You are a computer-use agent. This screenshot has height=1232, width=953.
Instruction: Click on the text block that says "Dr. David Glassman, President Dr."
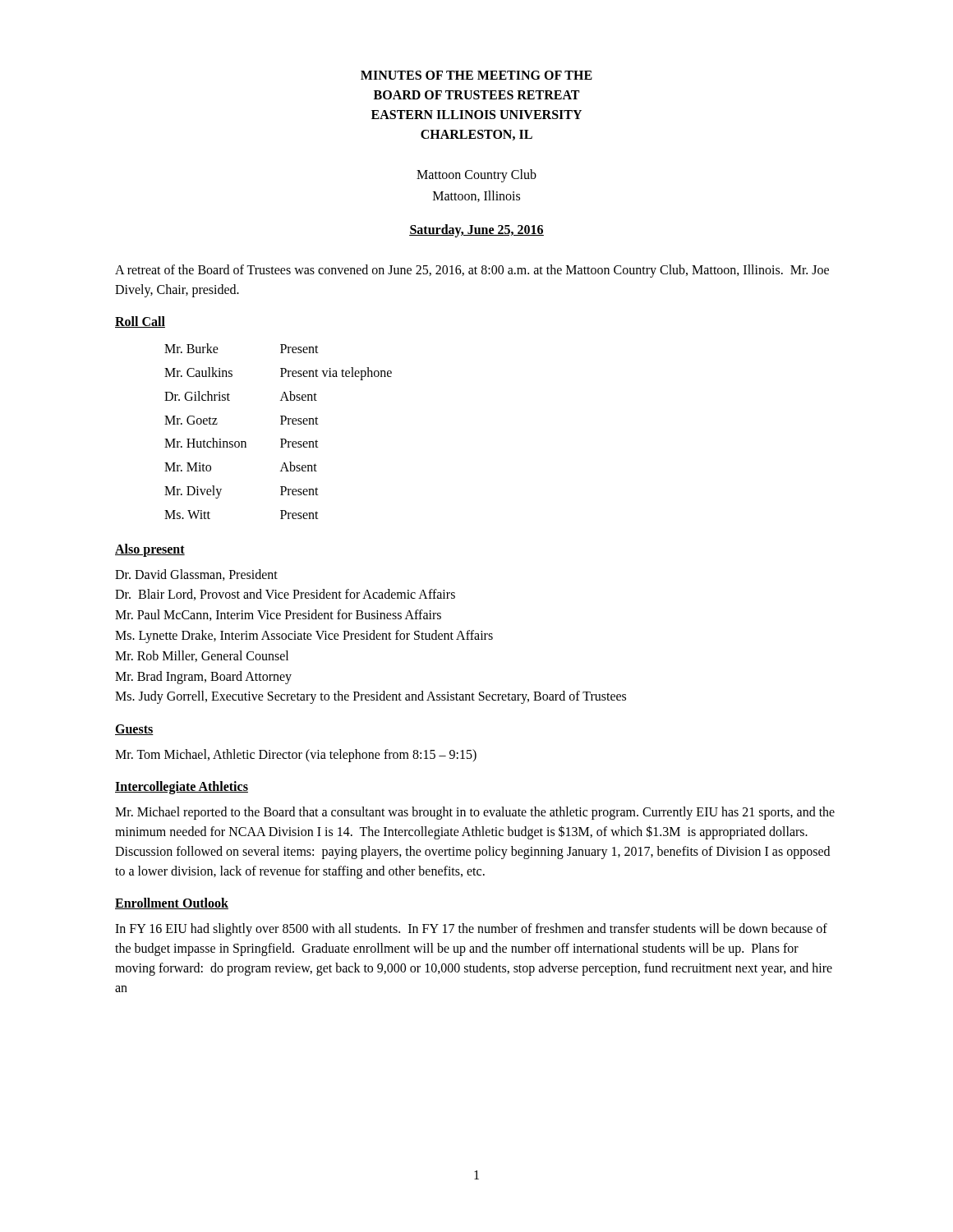pyautogui.click(x=476, y=636)
